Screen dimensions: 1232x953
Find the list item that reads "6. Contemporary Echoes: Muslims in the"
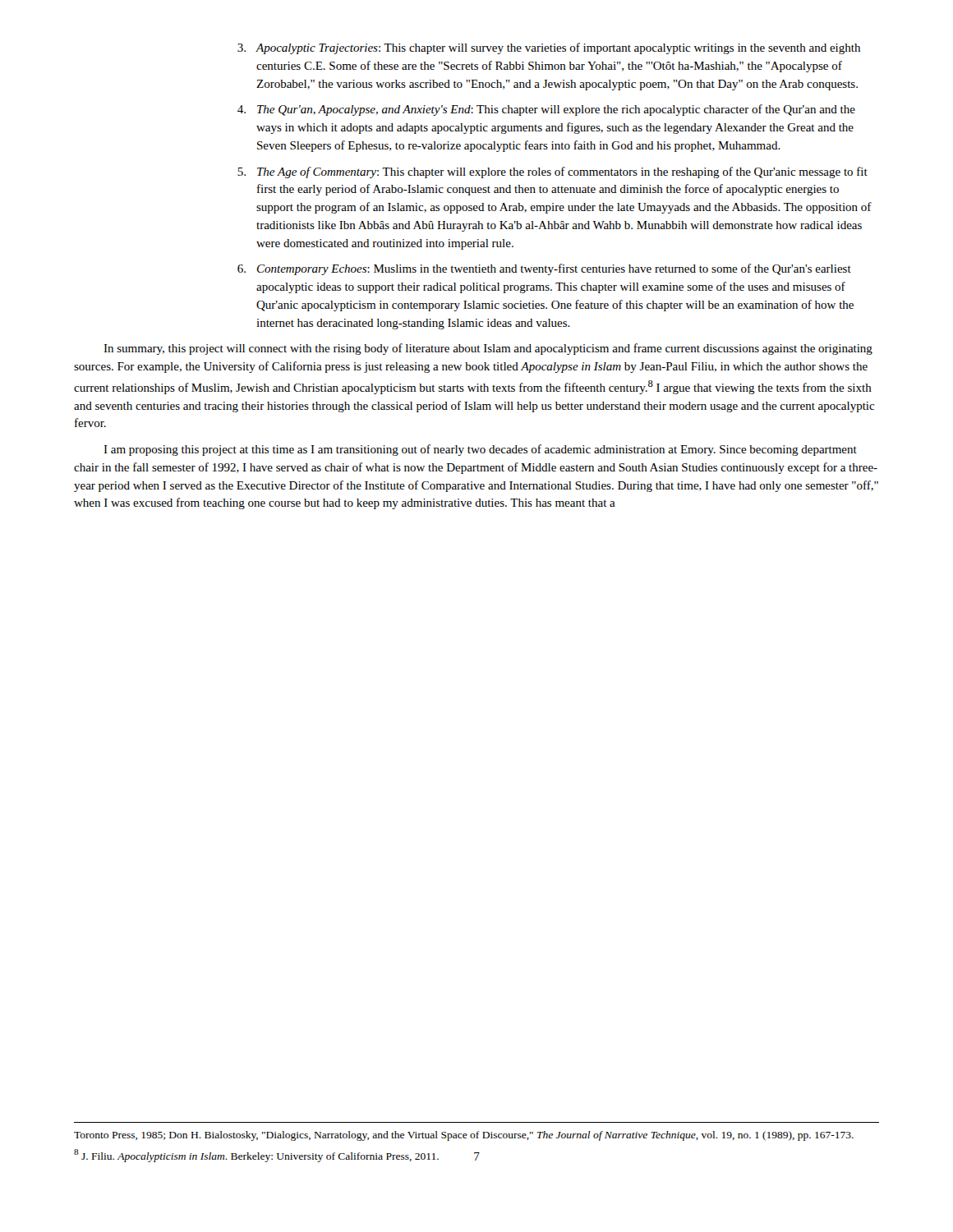click(550, 296)
